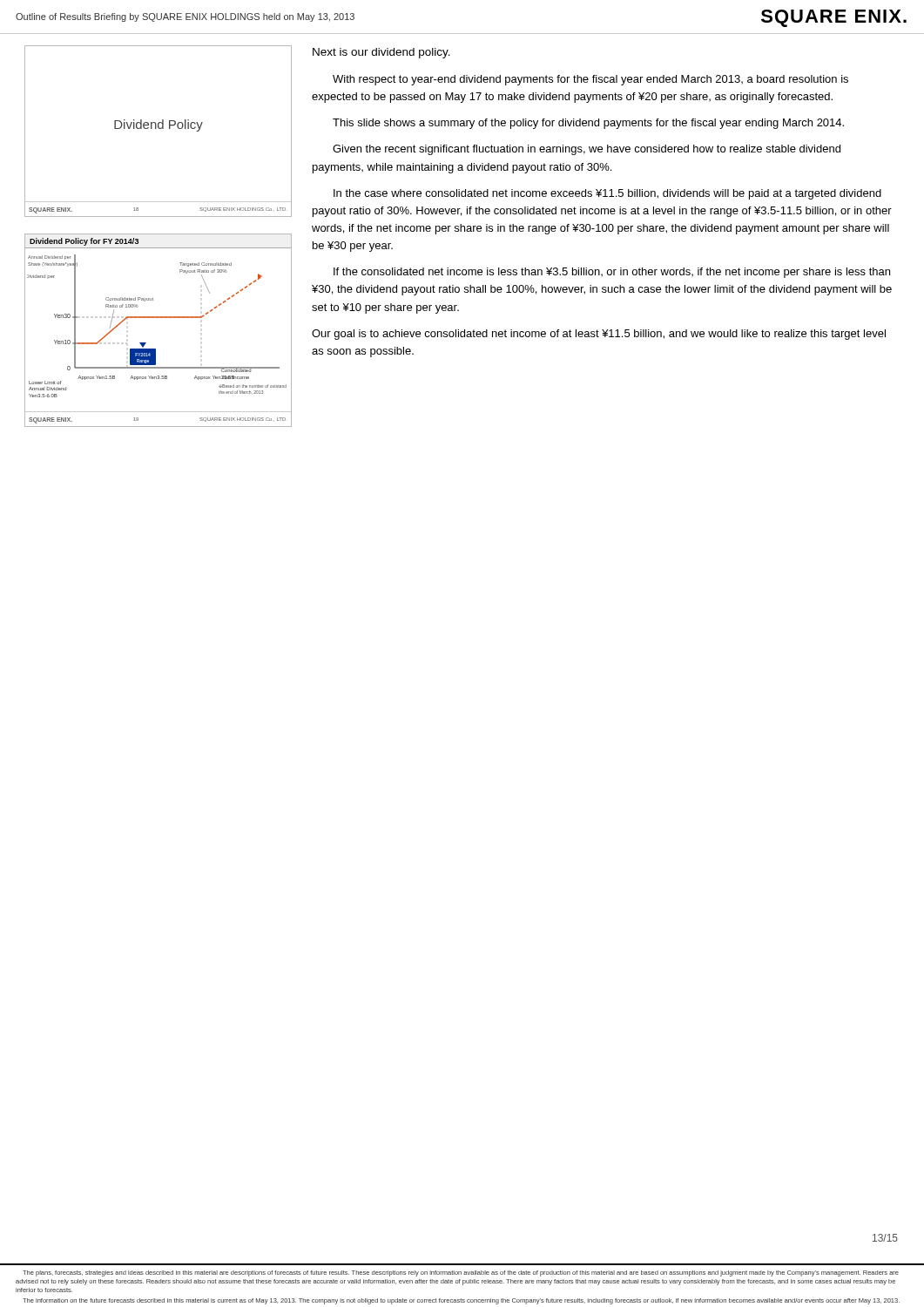Screen dimensions: 1307x924
Task: Locate the passage starting "With respect to year-end dividend payments"
Action: tap(580, 88)
